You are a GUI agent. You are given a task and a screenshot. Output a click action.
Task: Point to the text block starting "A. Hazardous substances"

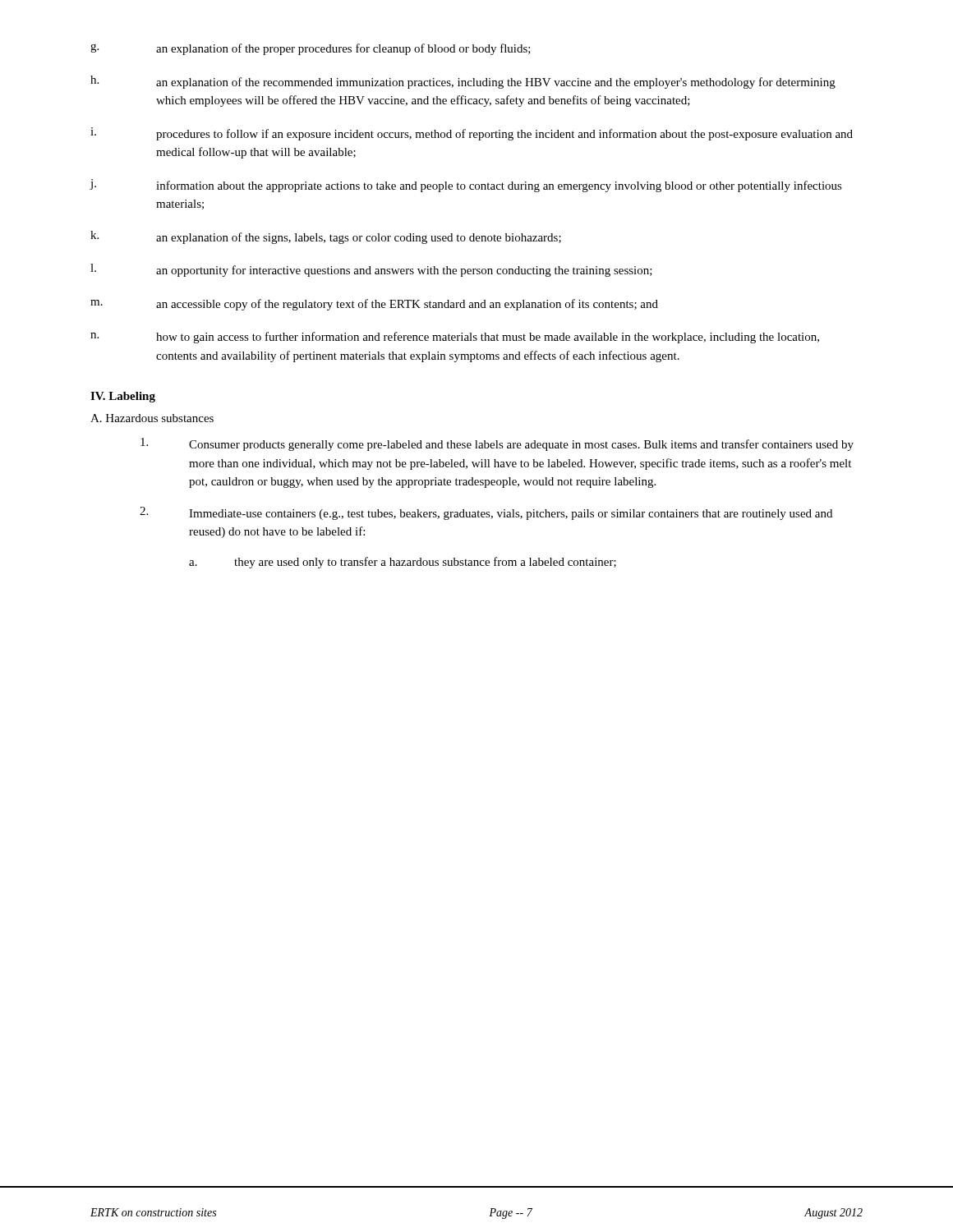[x=152, y=418]
